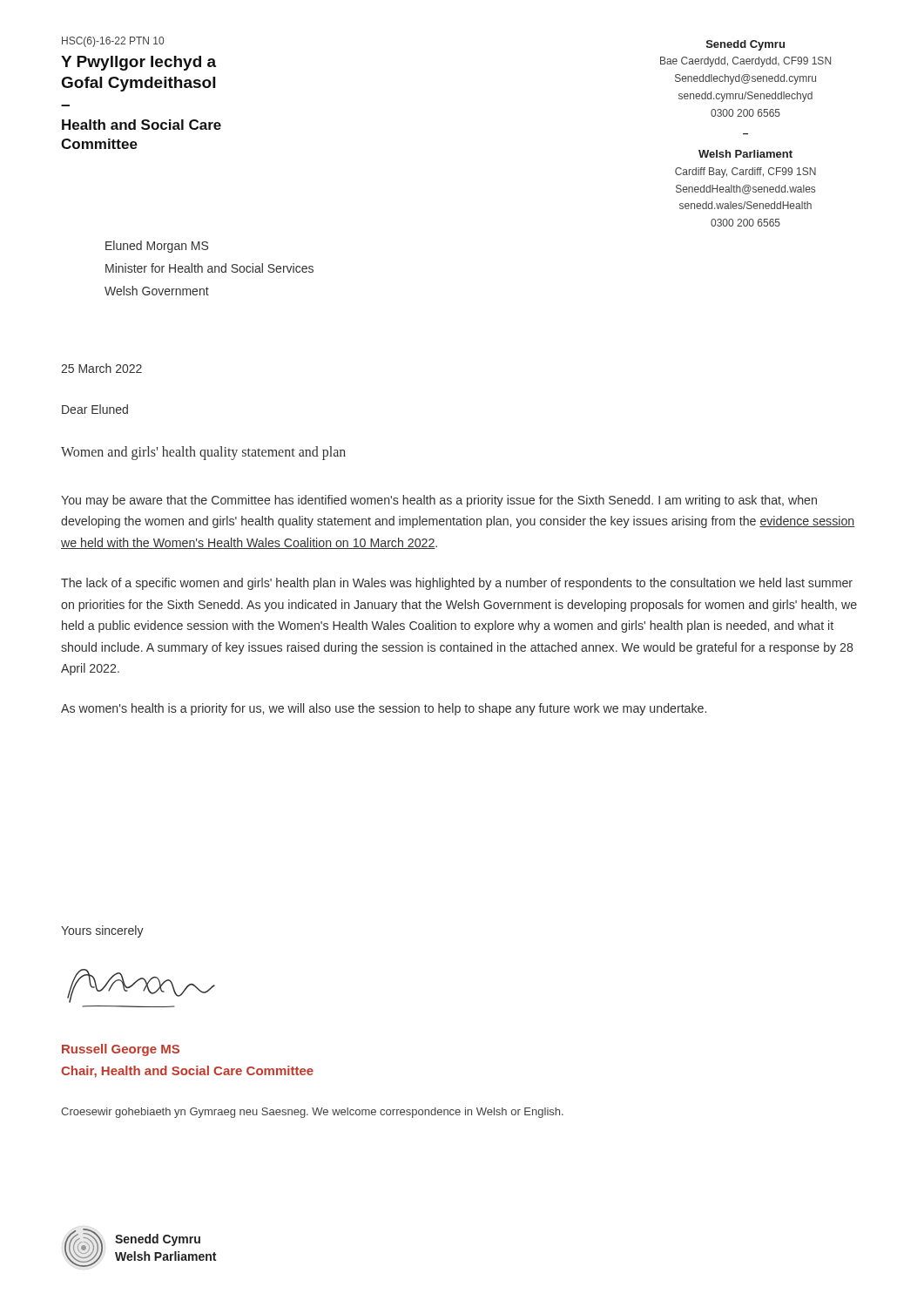Image resolution: width=924 pixels, height=1307 pixels.
Task: Point to the region starting "Croesewir gohebiaeth yn Gymraeg neu Saesneg. We"
Action: [x=312, y=1111]
